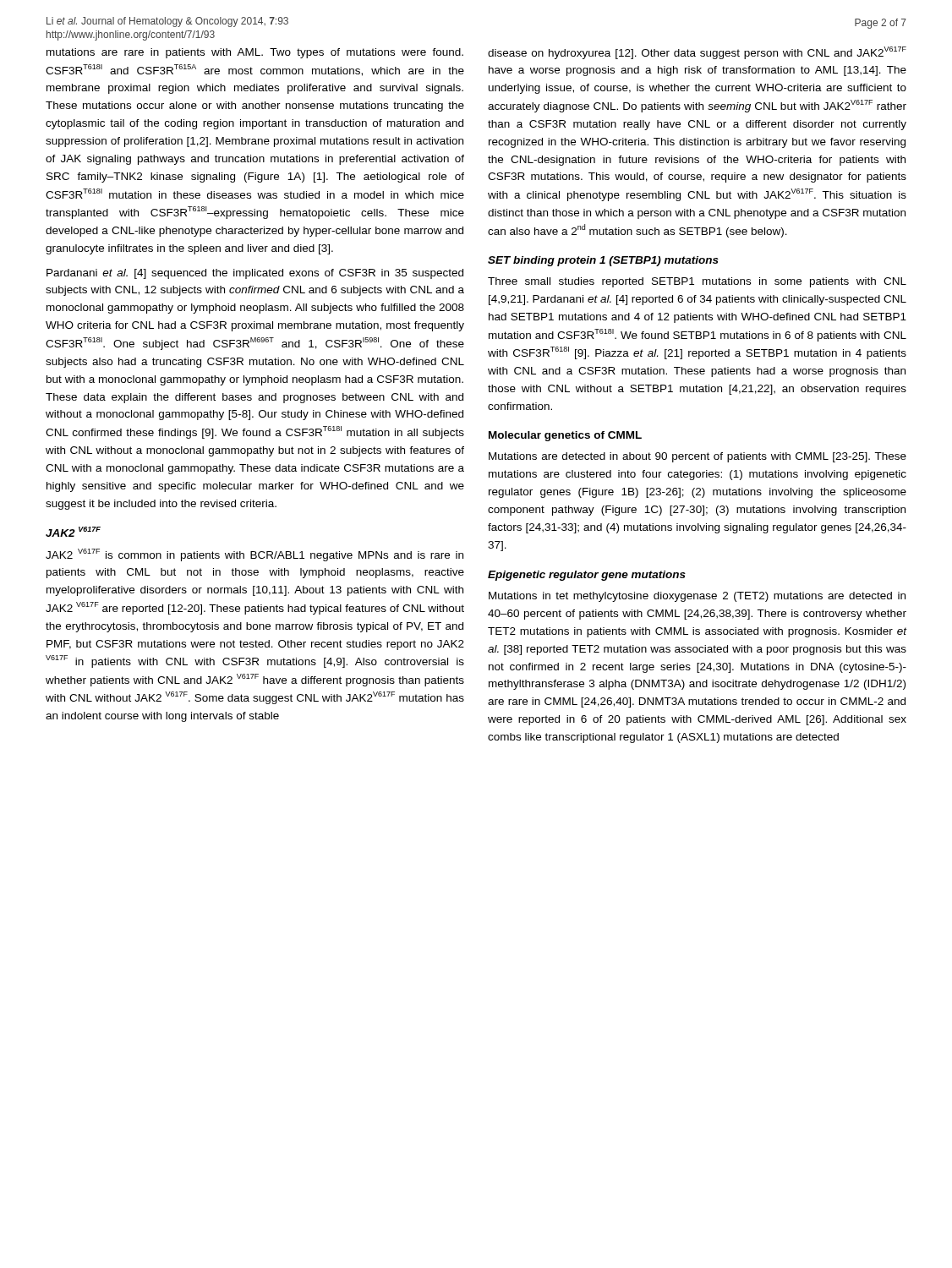952x1268 pixels.
Task: Click on the section header that reads "SET binding protein 1 (SETBP1)"
Action: 603,260
